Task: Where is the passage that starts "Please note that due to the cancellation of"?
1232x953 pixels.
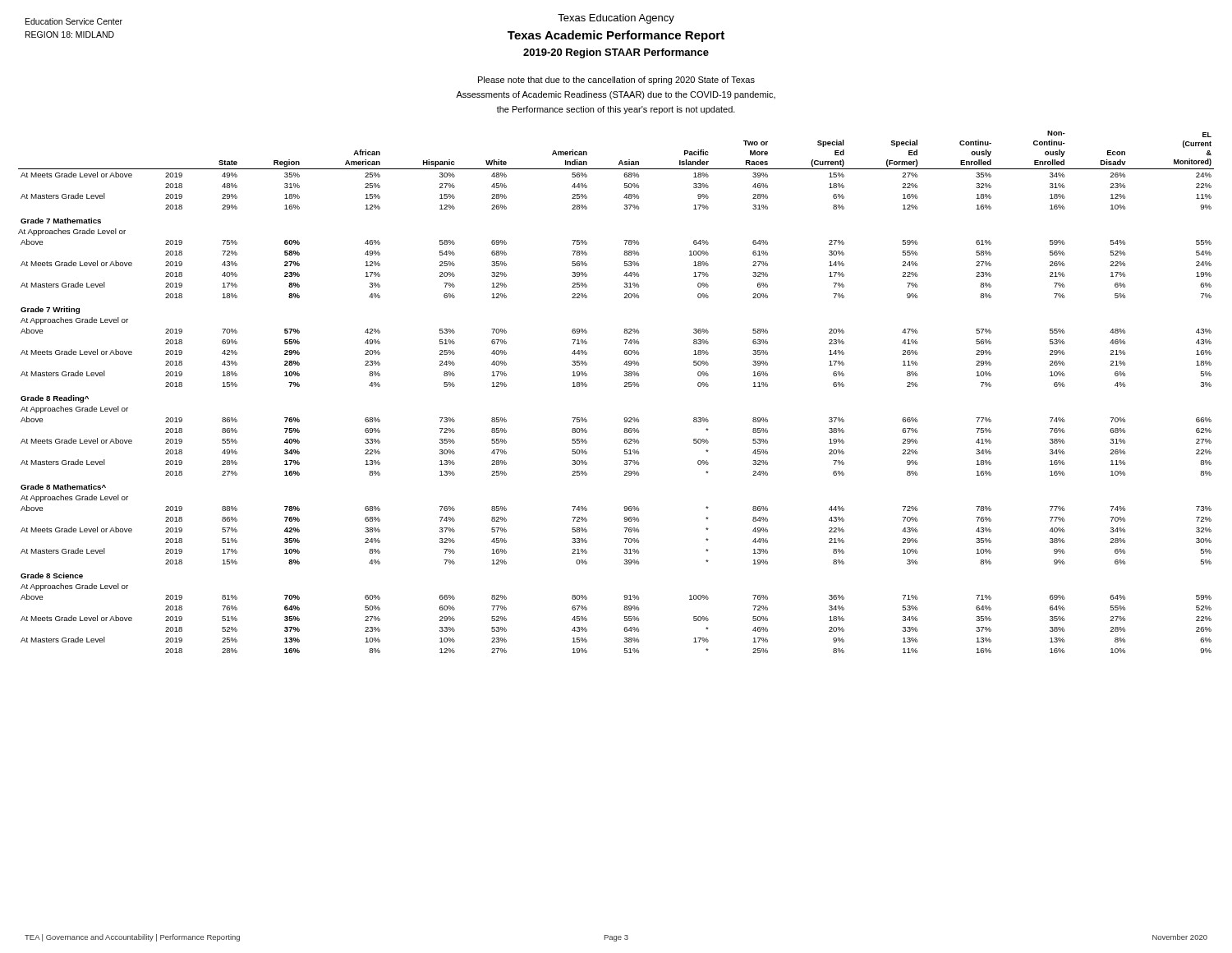Action: coord(616,95)
